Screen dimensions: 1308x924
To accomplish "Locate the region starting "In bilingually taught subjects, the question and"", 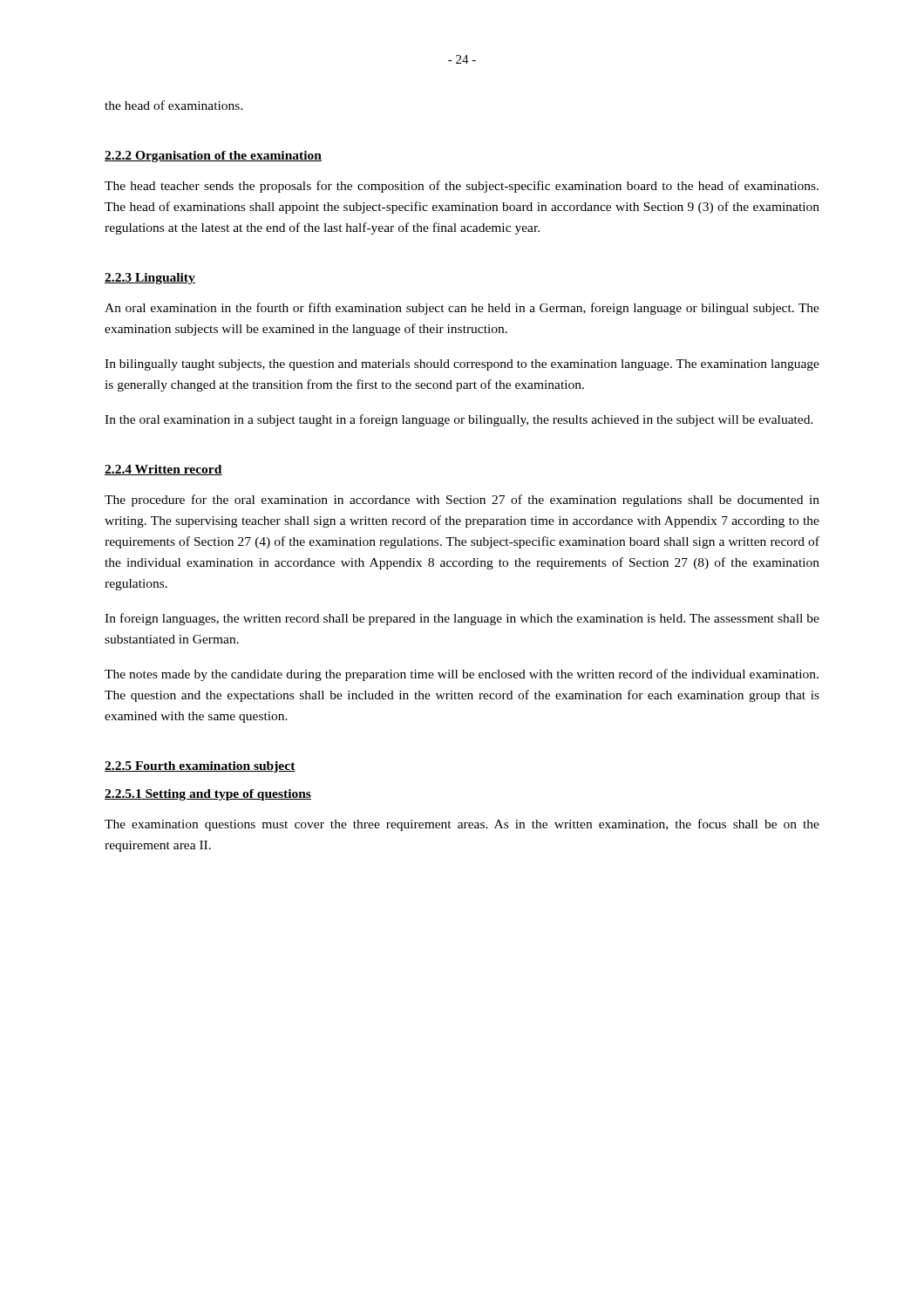I will point(462,374).
